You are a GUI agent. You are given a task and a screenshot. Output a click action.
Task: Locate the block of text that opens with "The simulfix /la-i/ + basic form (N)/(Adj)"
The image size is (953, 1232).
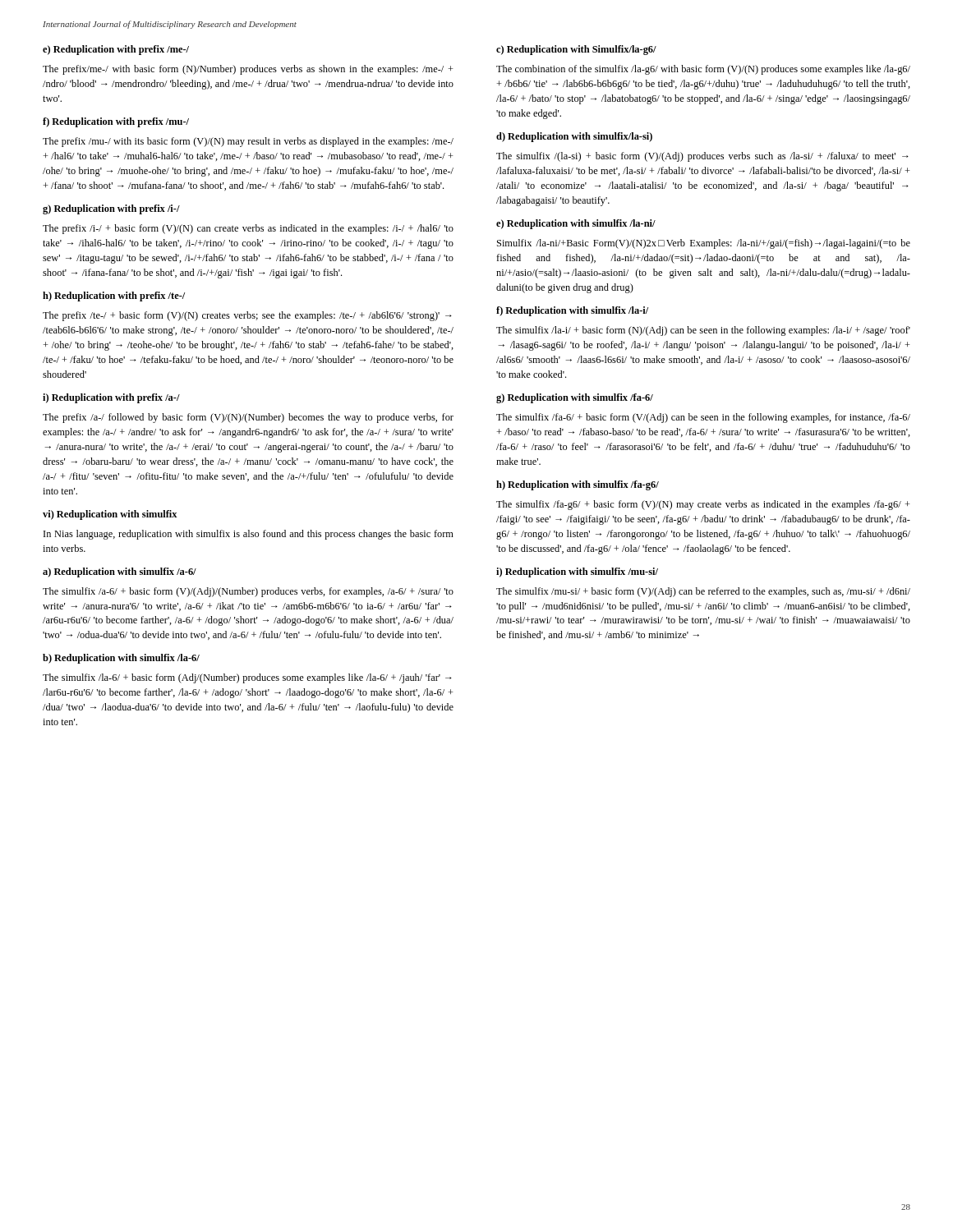point(703,353)
